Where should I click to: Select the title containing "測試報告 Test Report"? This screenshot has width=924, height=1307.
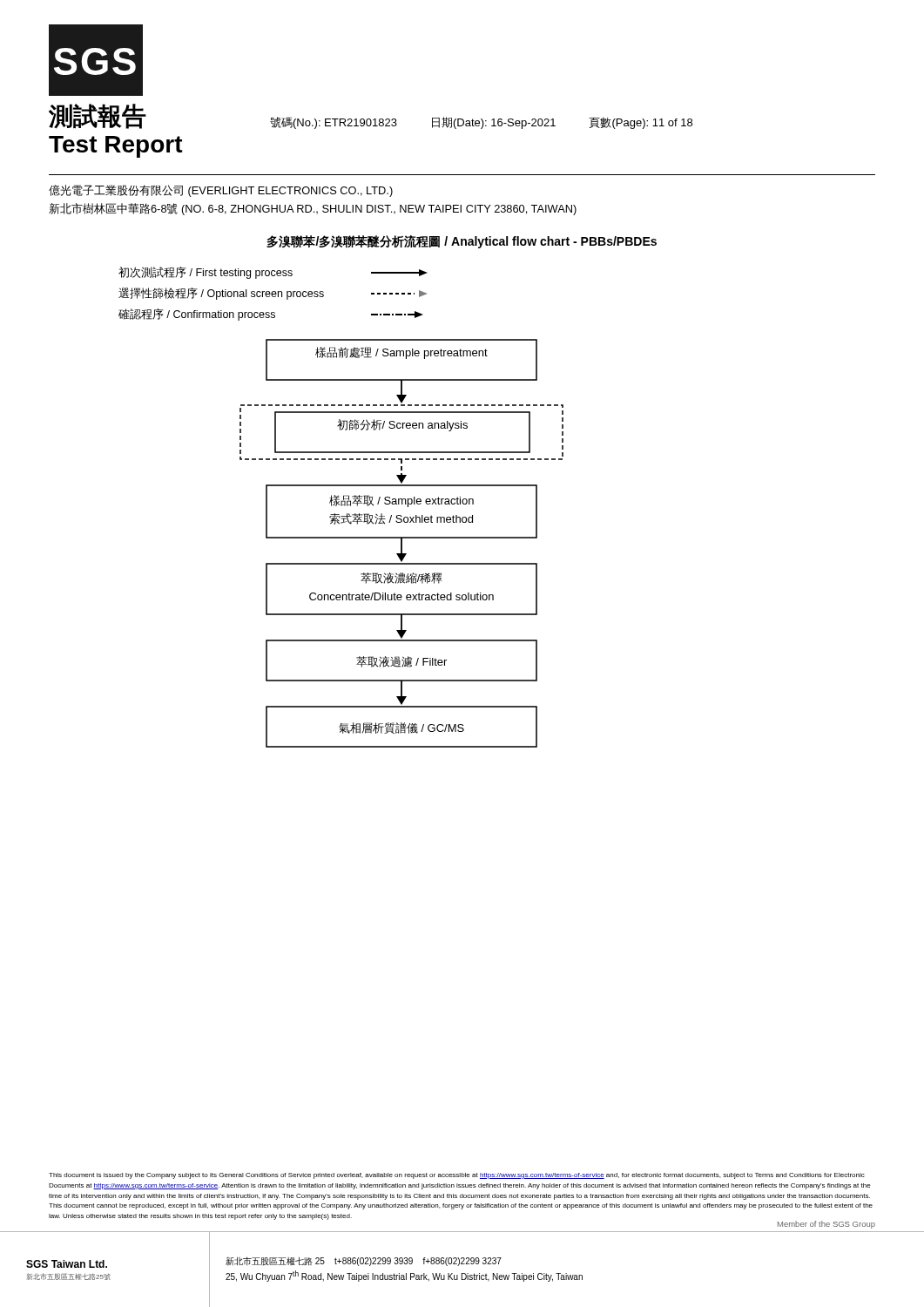[x=116, y=131]
